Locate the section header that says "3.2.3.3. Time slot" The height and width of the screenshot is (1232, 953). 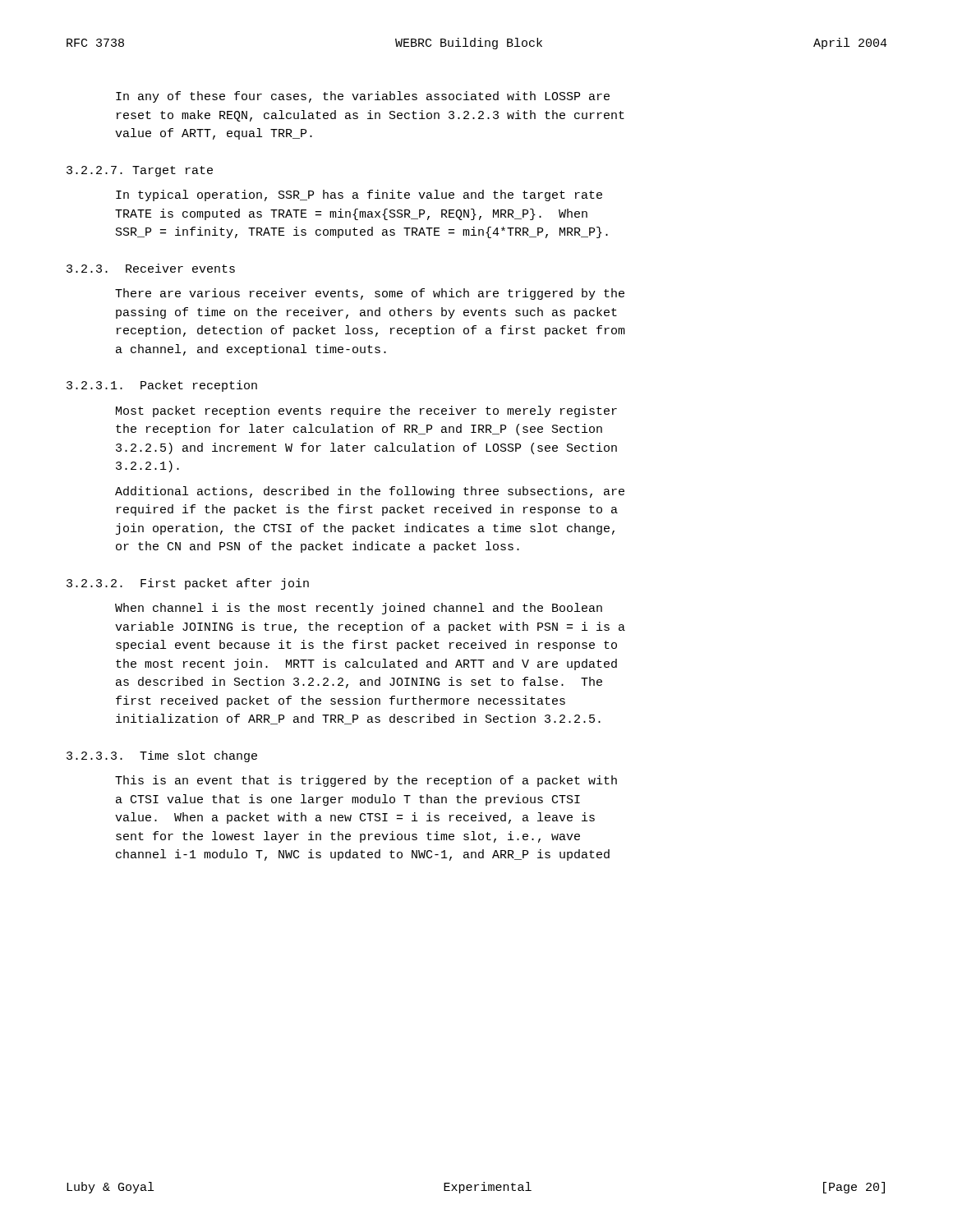(x=162, y=756)
